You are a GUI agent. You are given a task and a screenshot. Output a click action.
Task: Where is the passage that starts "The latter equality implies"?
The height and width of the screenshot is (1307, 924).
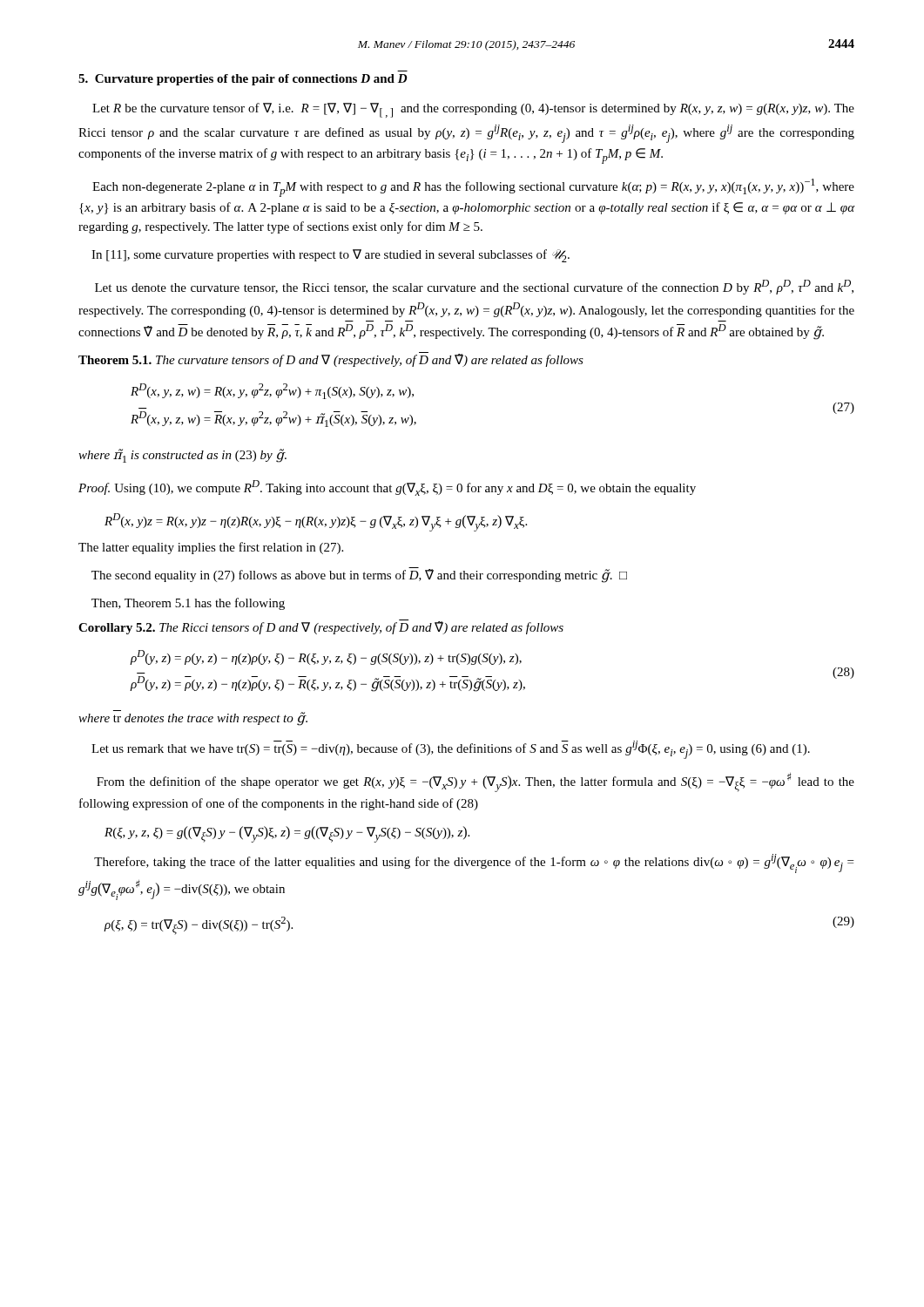coord(211,547)
